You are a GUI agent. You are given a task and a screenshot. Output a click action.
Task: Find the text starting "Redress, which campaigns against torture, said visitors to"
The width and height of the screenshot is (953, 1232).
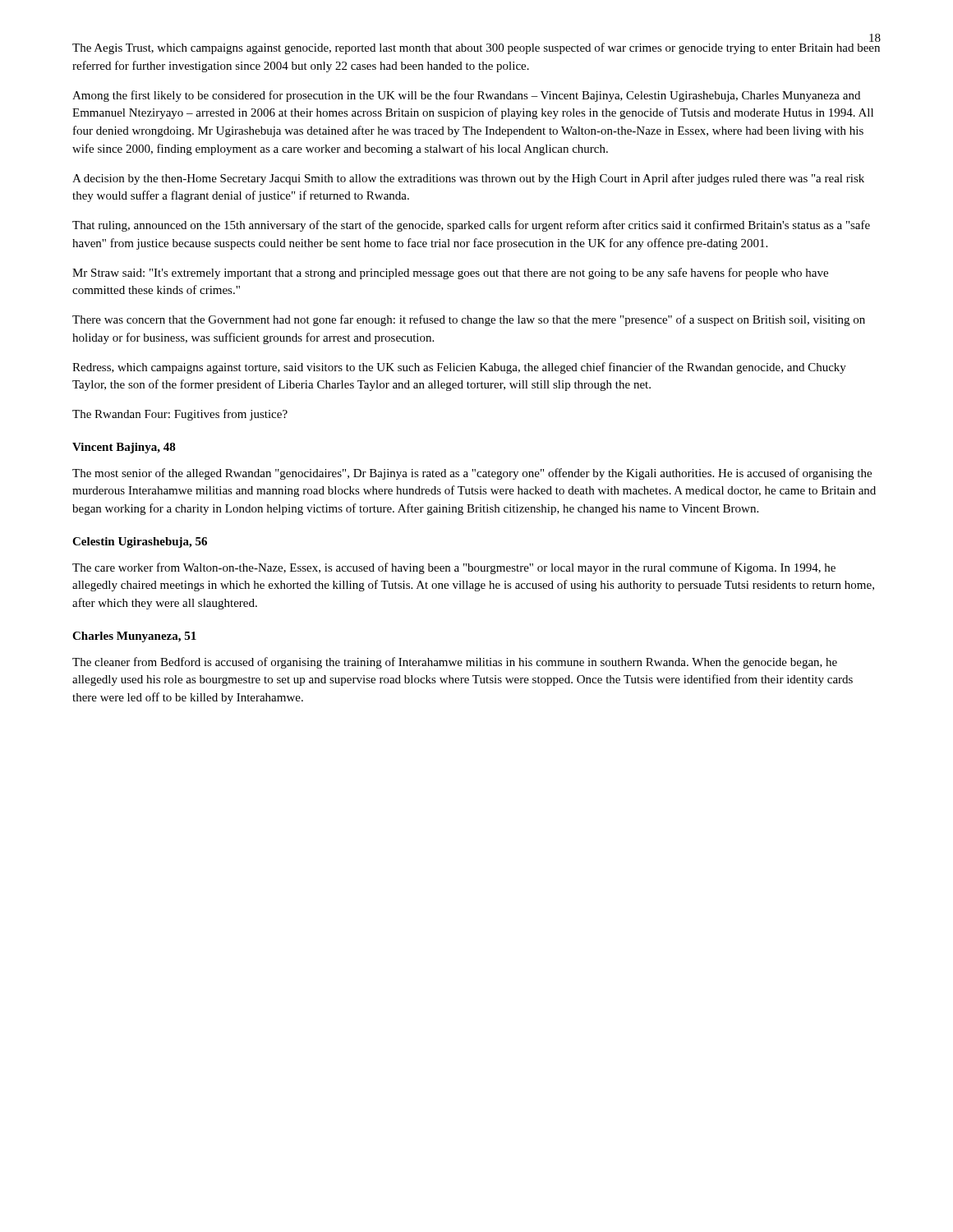coord(459,376)
